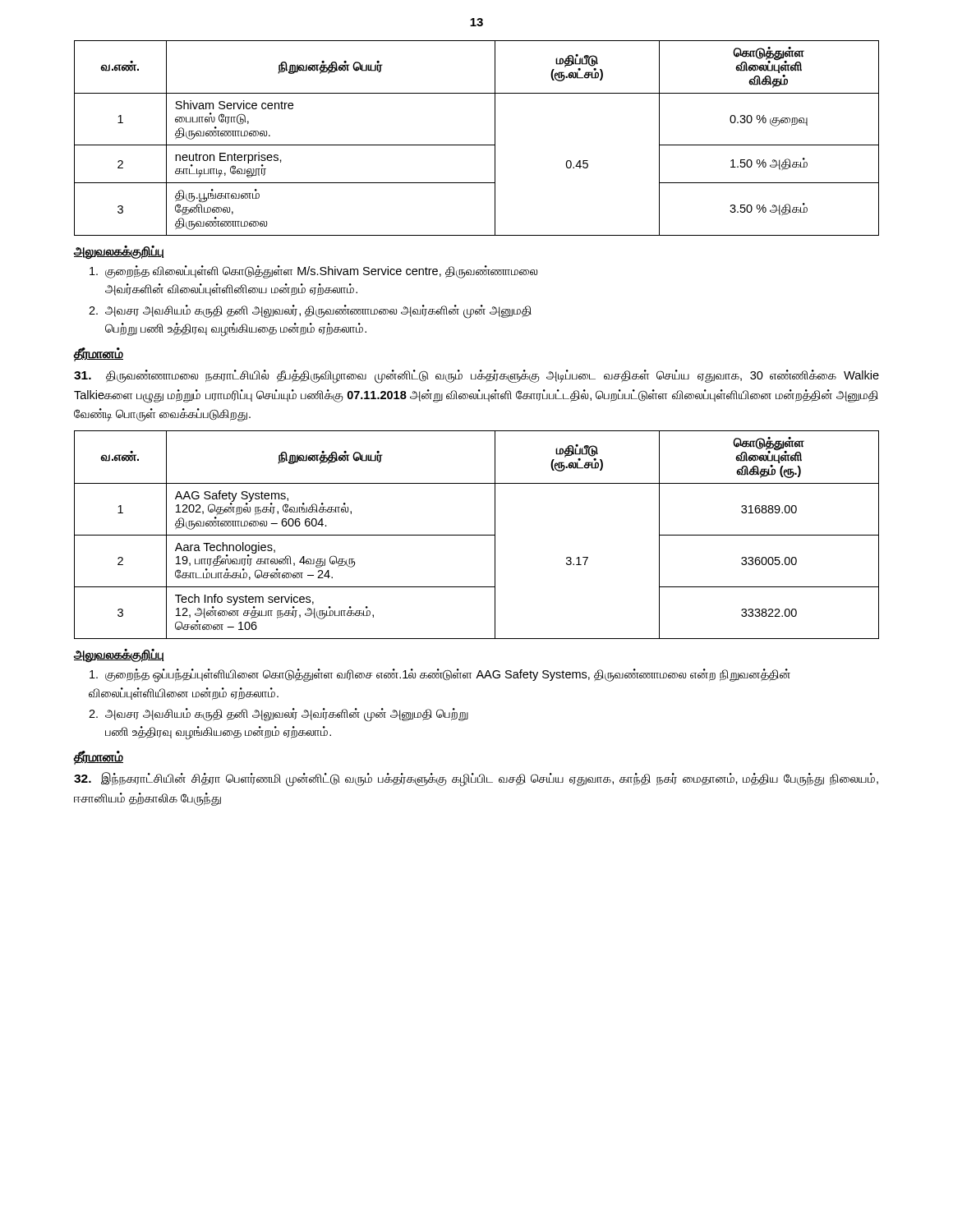Find the table that mentions "neutron Enterprises, காட்டிபாடி, வேலூர்"

pos(476,138)
